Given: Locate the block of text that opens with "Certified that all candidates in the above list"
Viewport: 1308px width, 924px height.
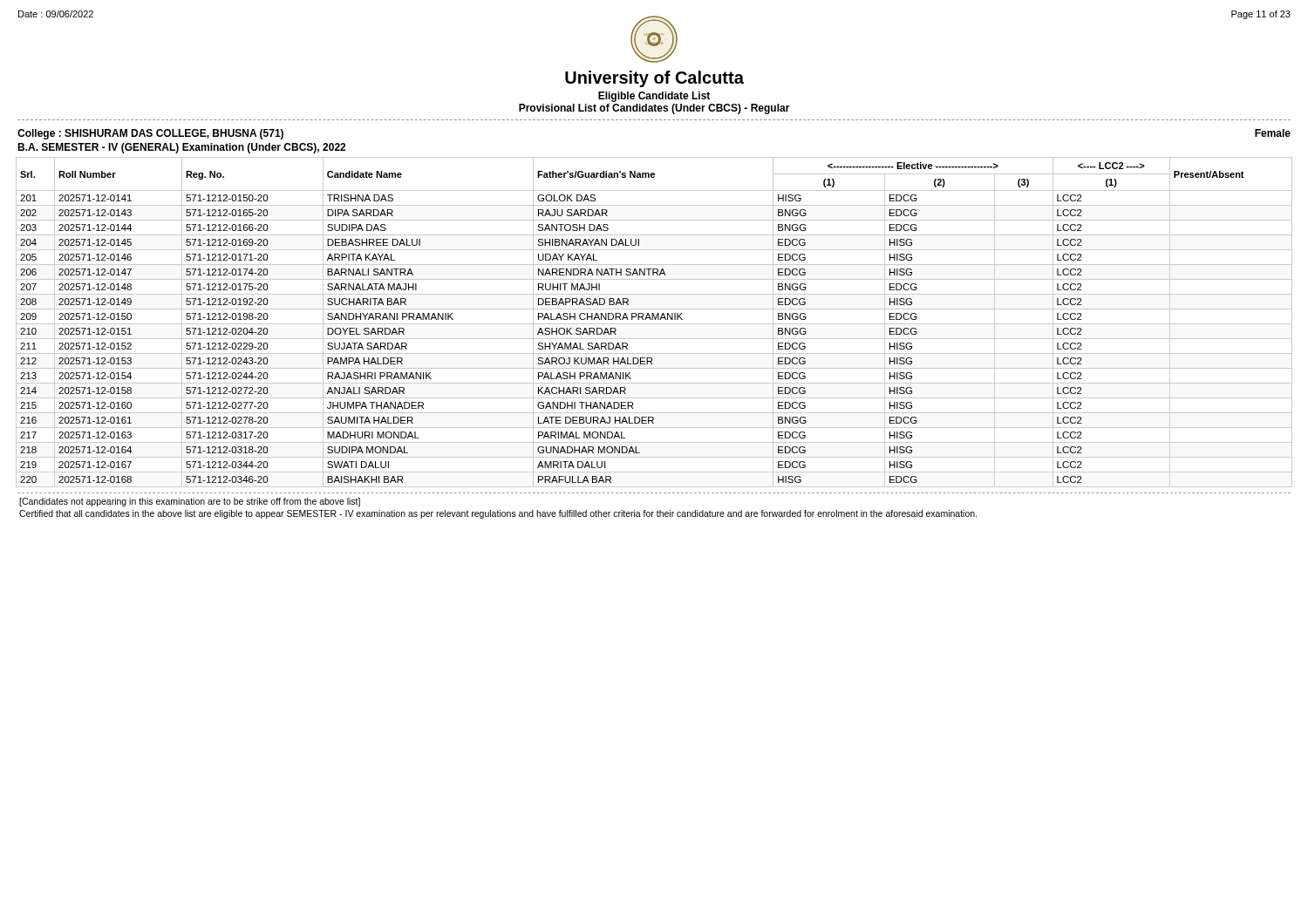Looking at the screenshot, I should [498, 513].
